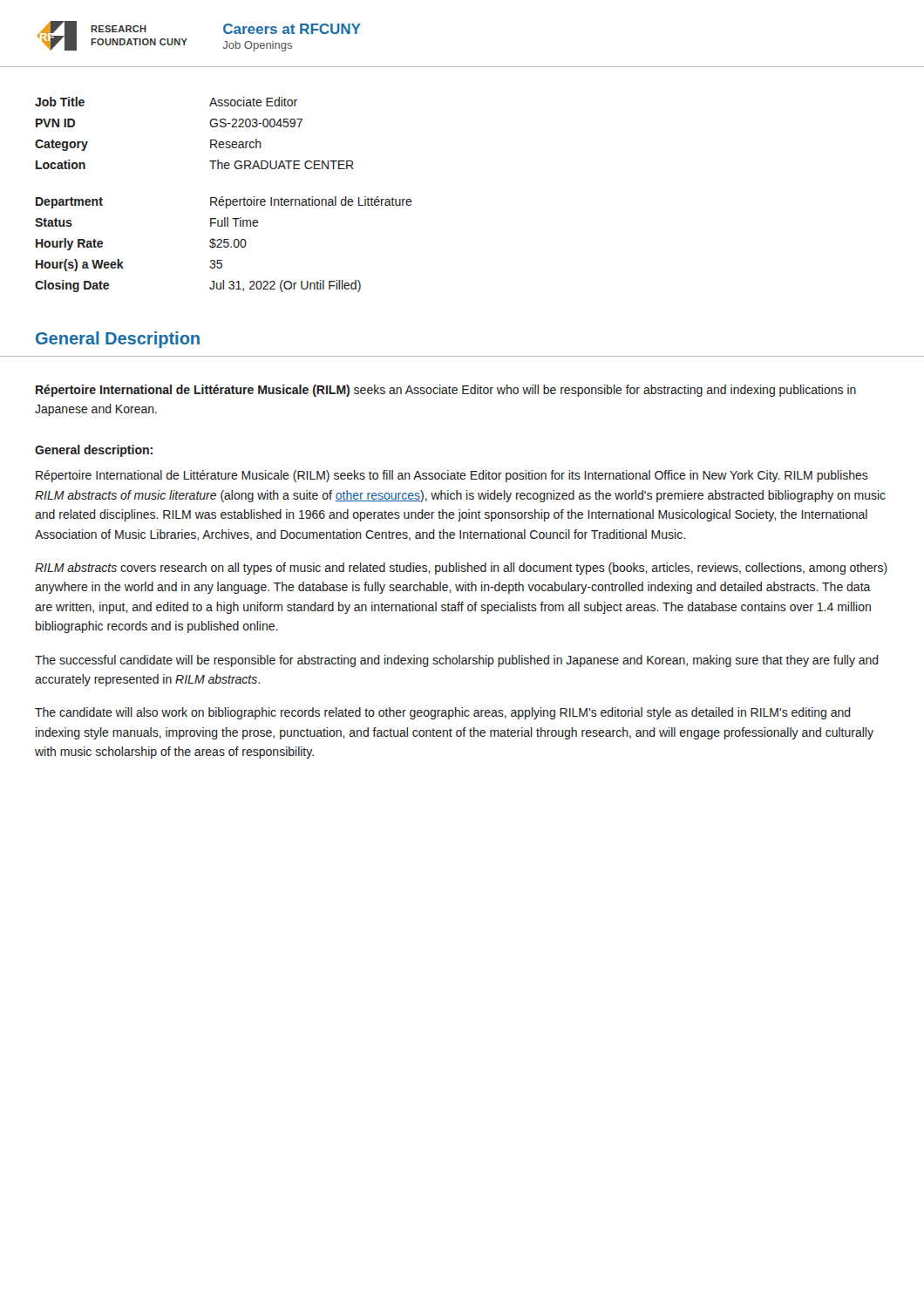
Task: Click on the section header that reads "General Description"
Action: [x=118, y=338]
